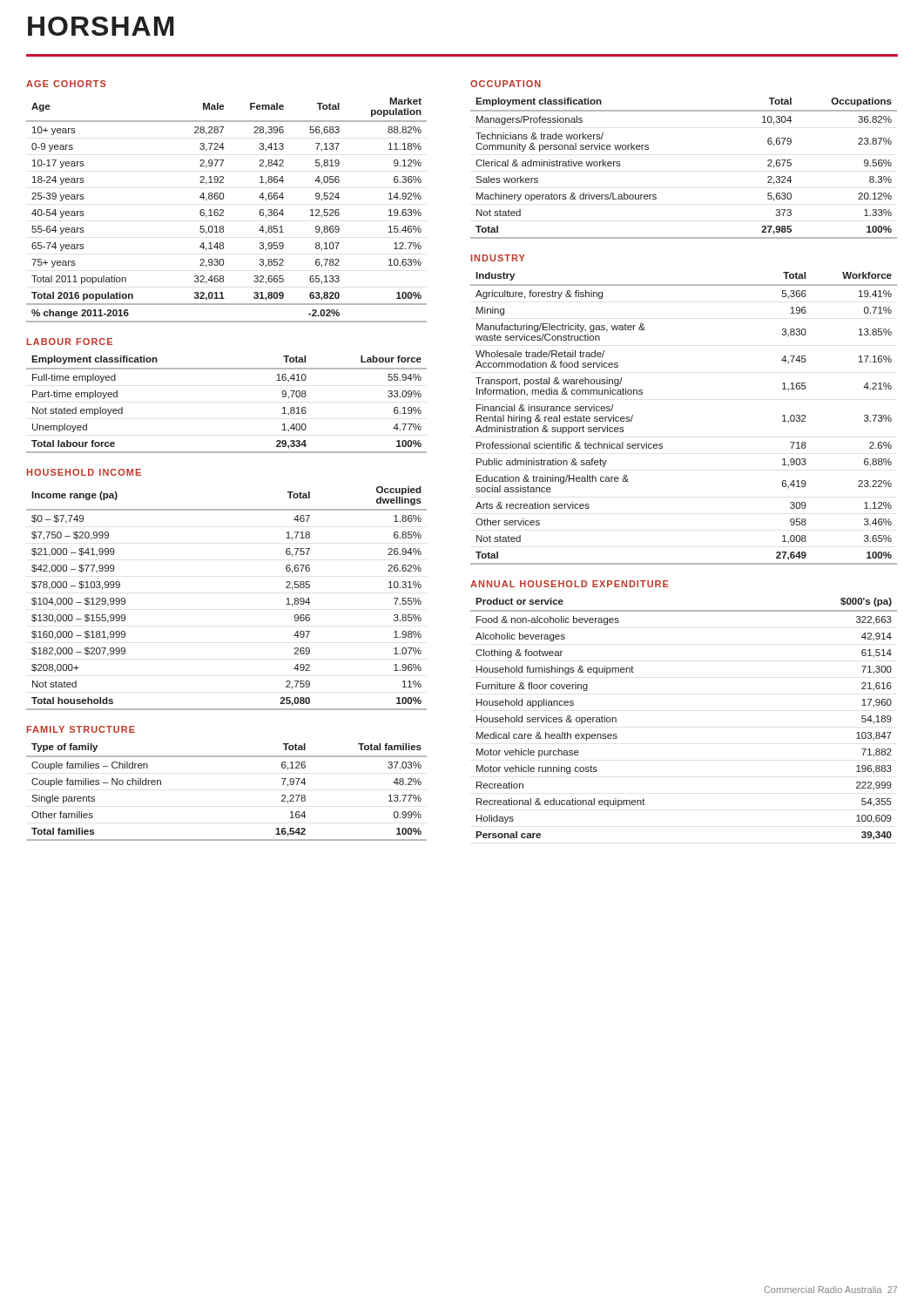The height and width of the screenshot is (1307, 924).
Task: Select the table that reads "Transport, postal & warehousing/ Information,"
Action: click(684, 416)
